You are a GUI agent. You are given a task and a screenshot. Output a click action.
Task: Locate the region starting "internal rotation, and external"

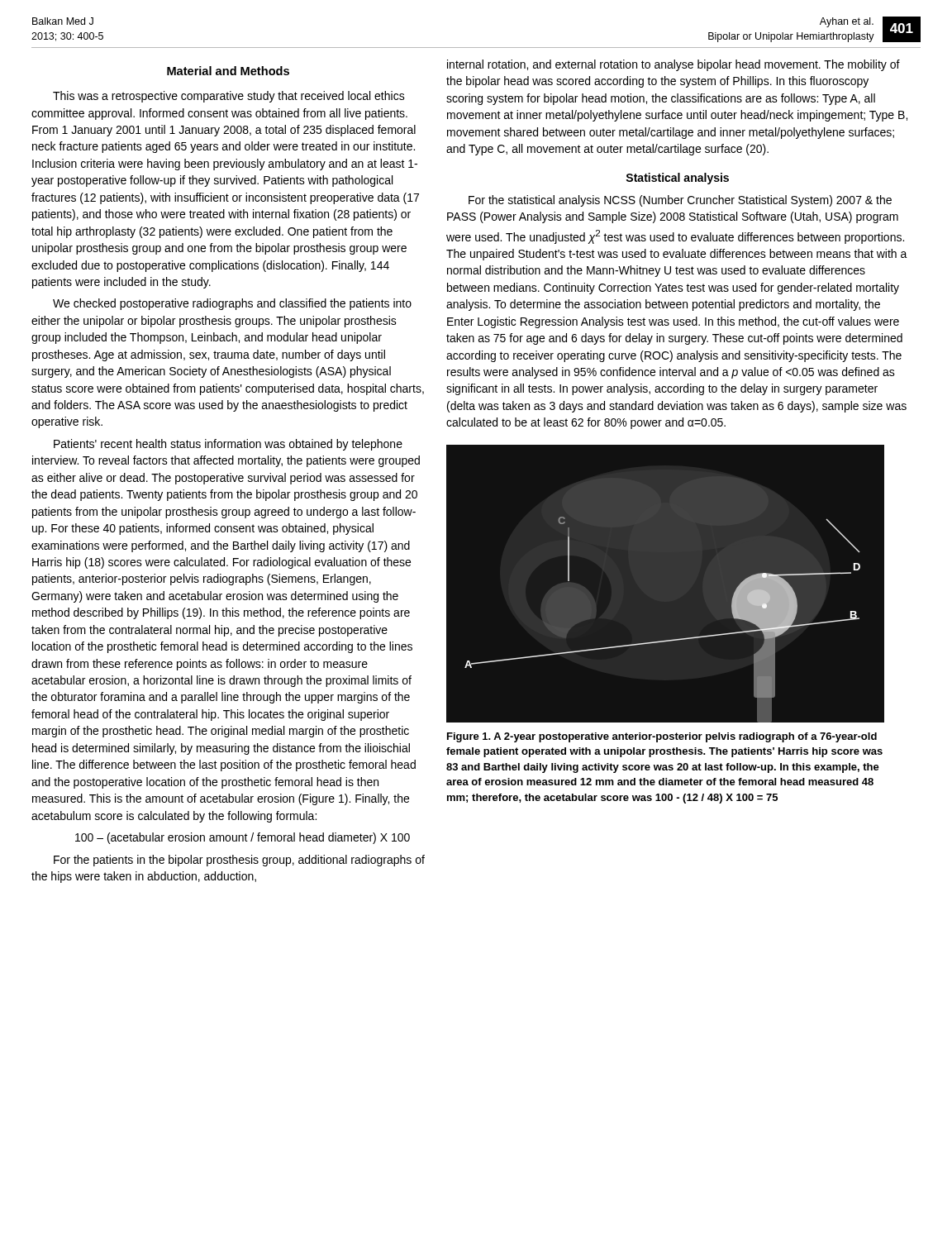(x=678, y=107)
